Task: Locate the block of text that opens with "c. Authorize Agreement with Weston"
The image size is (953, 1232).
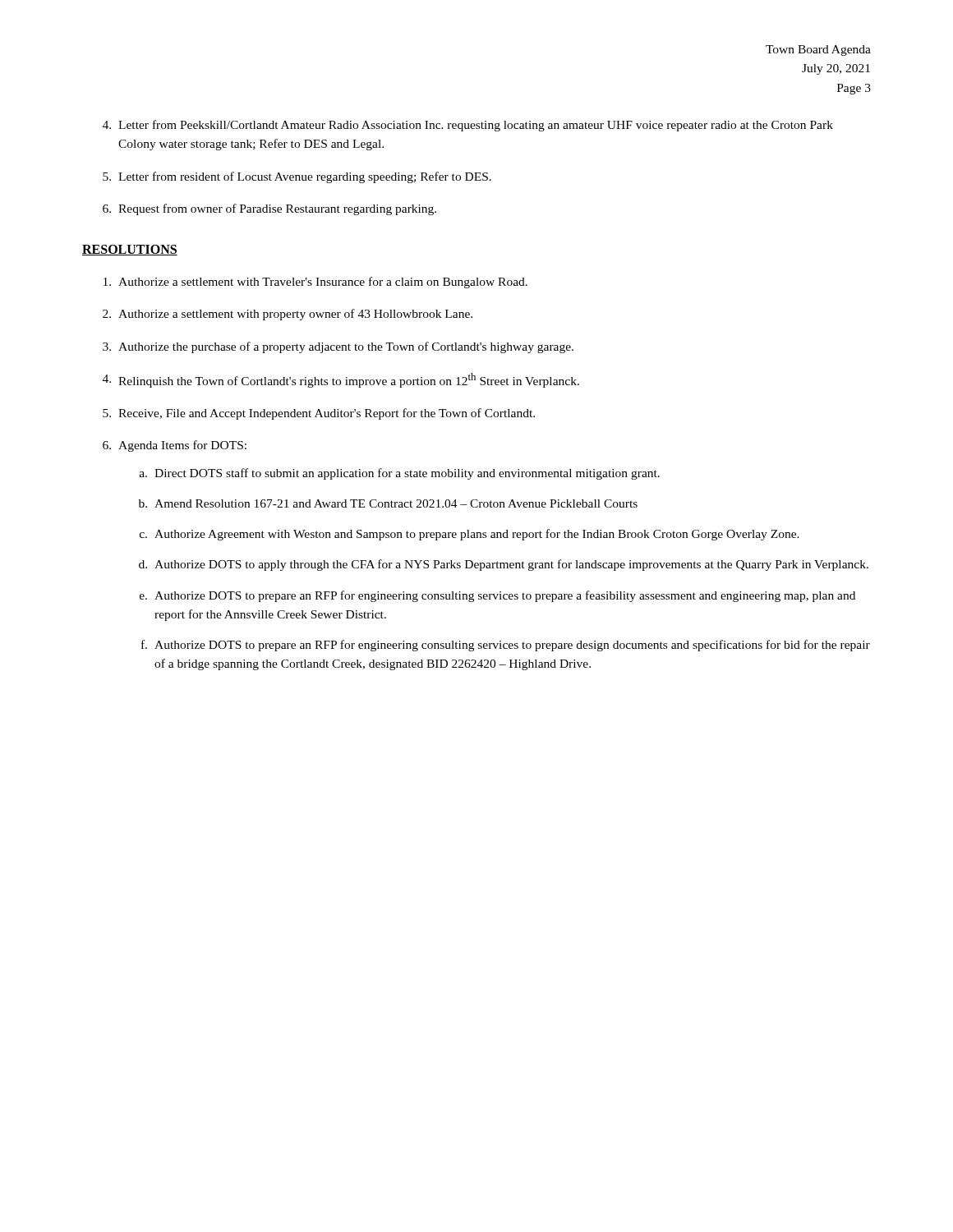Action: (x=495, y=534)
